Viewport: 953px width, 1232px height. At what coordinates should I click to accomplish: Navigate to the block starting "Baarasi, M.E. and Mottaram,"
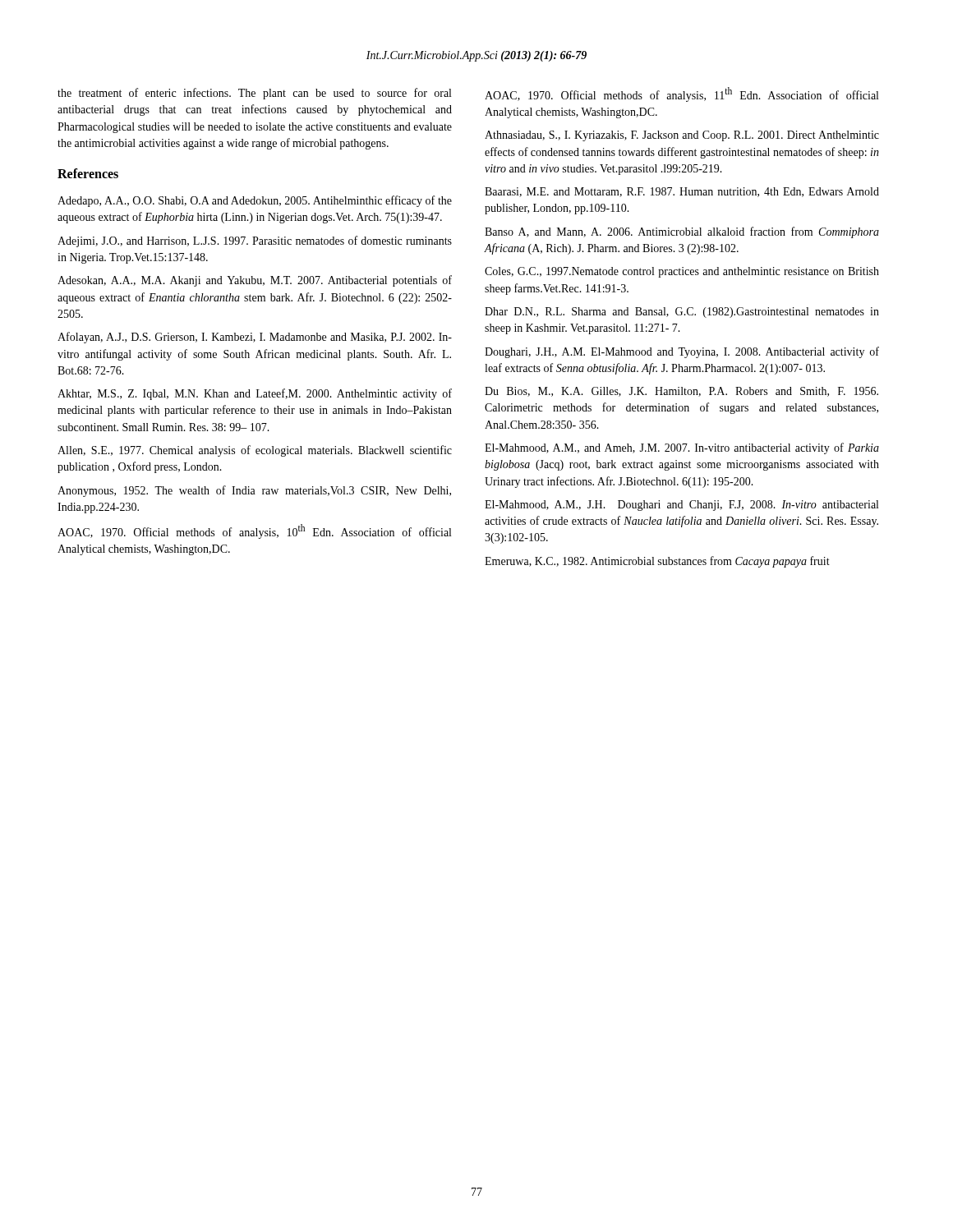click(x=682, y=200)
